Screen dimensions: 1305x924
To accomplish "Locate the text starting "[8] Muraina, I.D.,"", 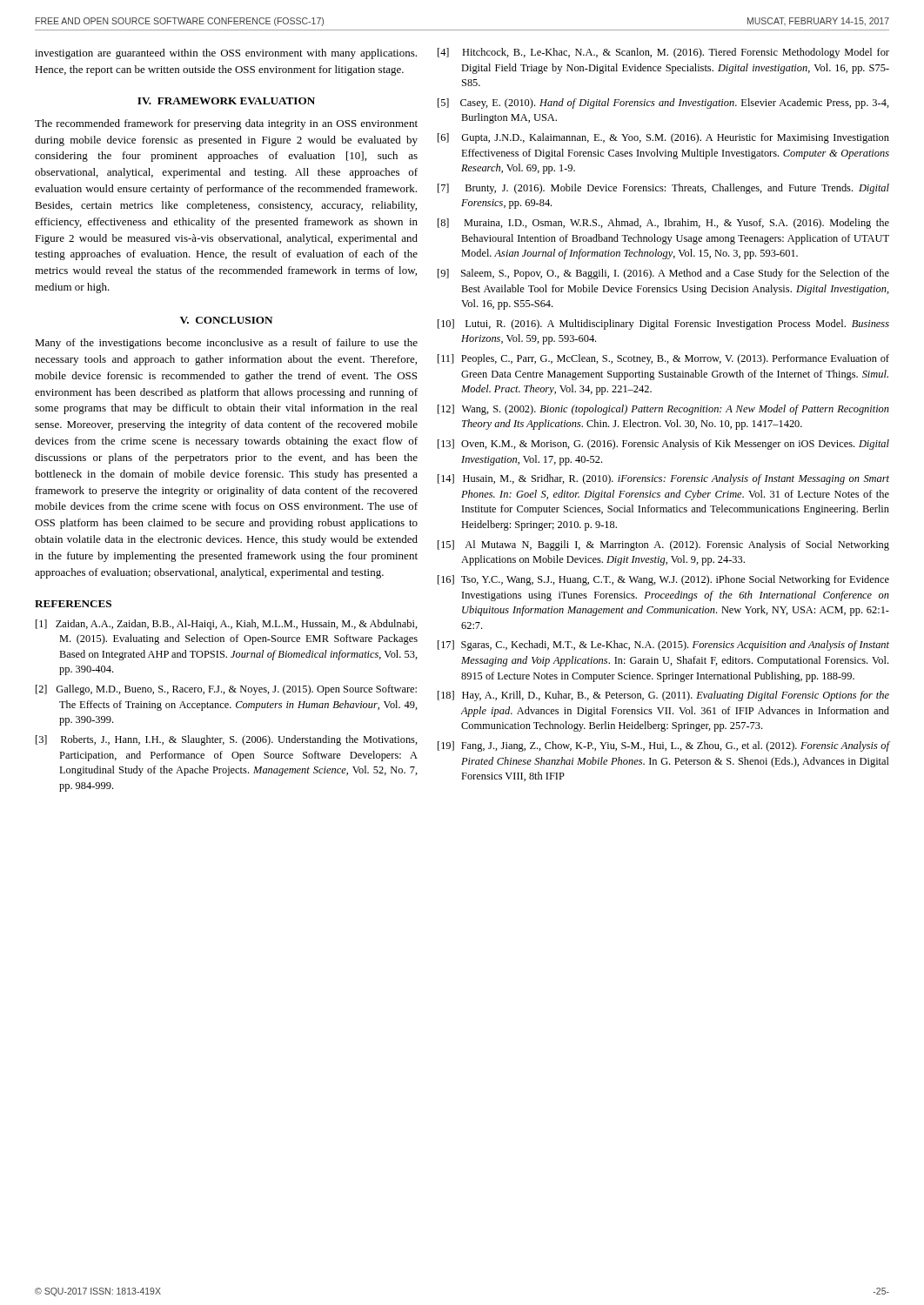I will (x=663, y=238).
